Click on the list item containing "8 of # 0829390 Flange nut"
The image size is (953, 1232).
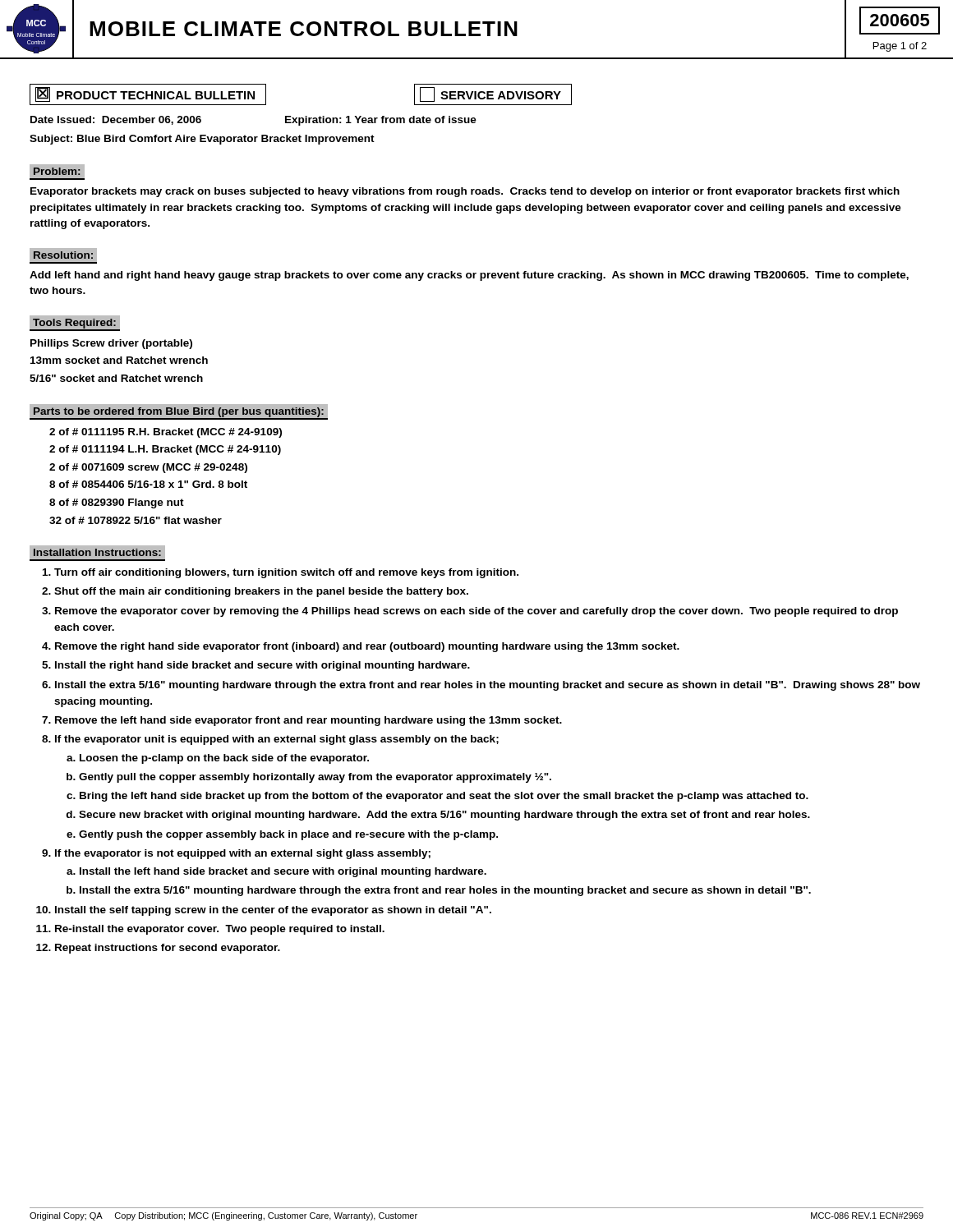pos(116,502)
